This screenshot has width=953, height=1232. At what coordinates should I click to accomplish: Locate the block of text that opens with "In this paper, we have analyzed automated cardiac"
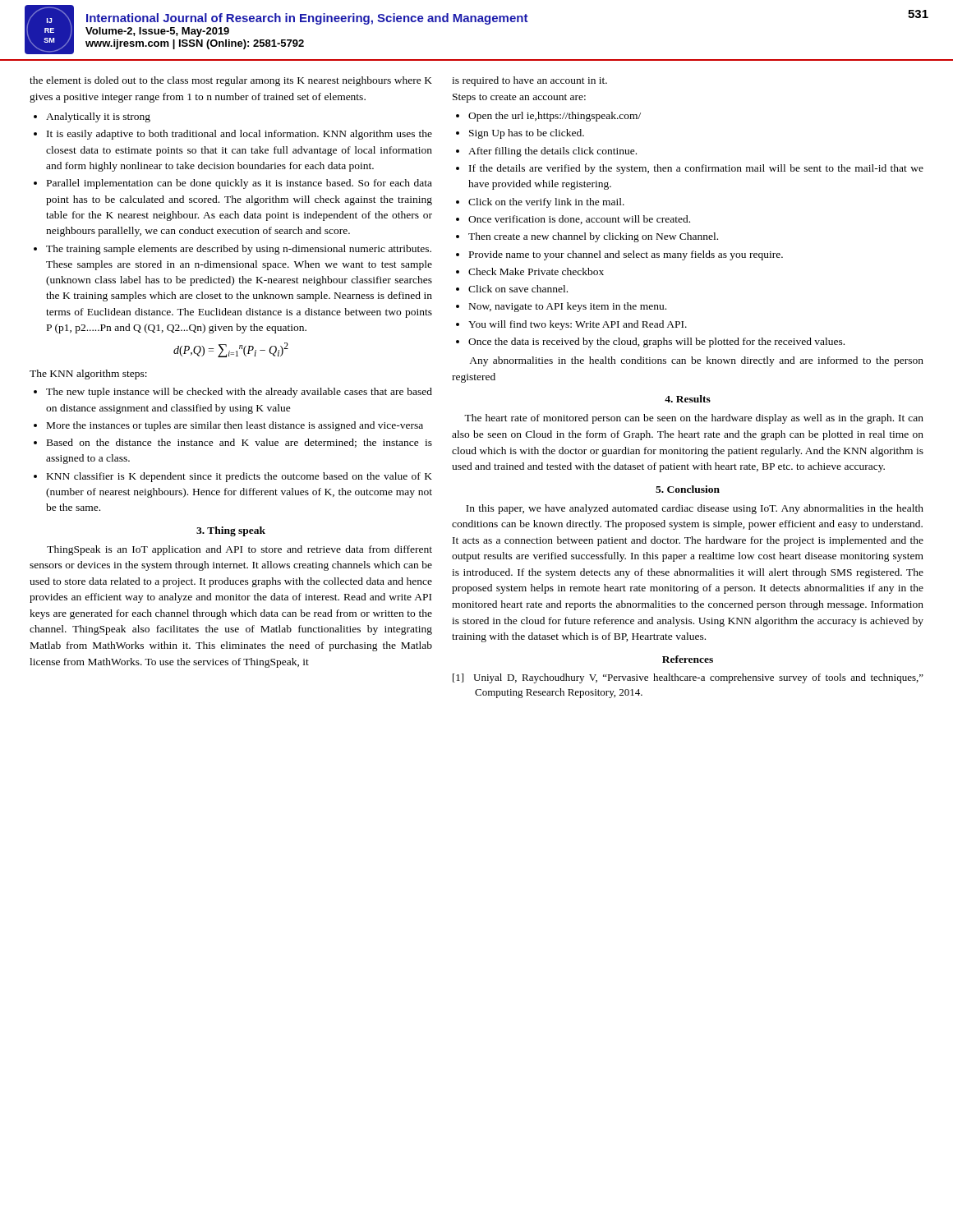point(688,572)
